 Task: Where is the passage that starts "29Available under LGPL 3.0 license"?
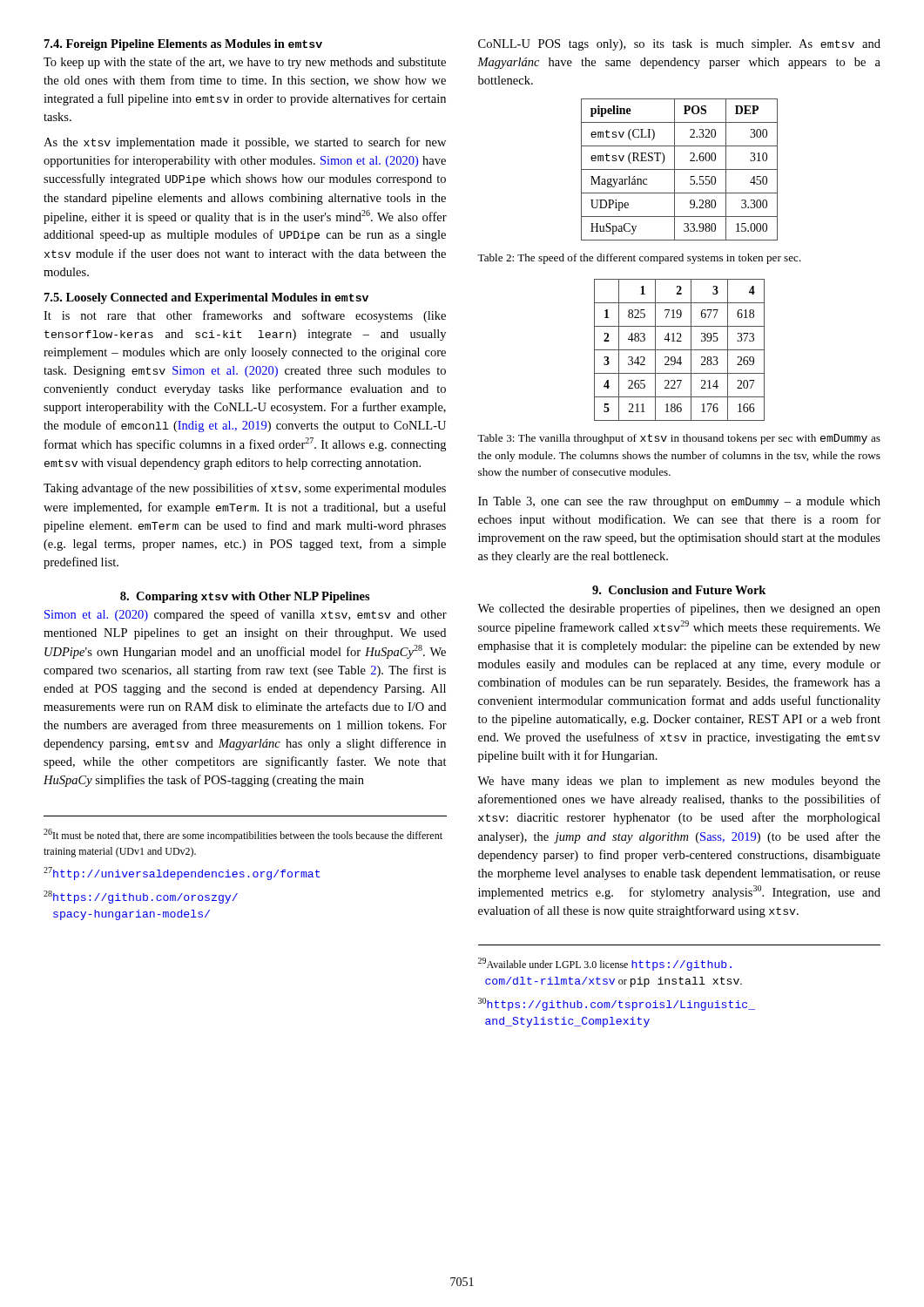[610, 972]
